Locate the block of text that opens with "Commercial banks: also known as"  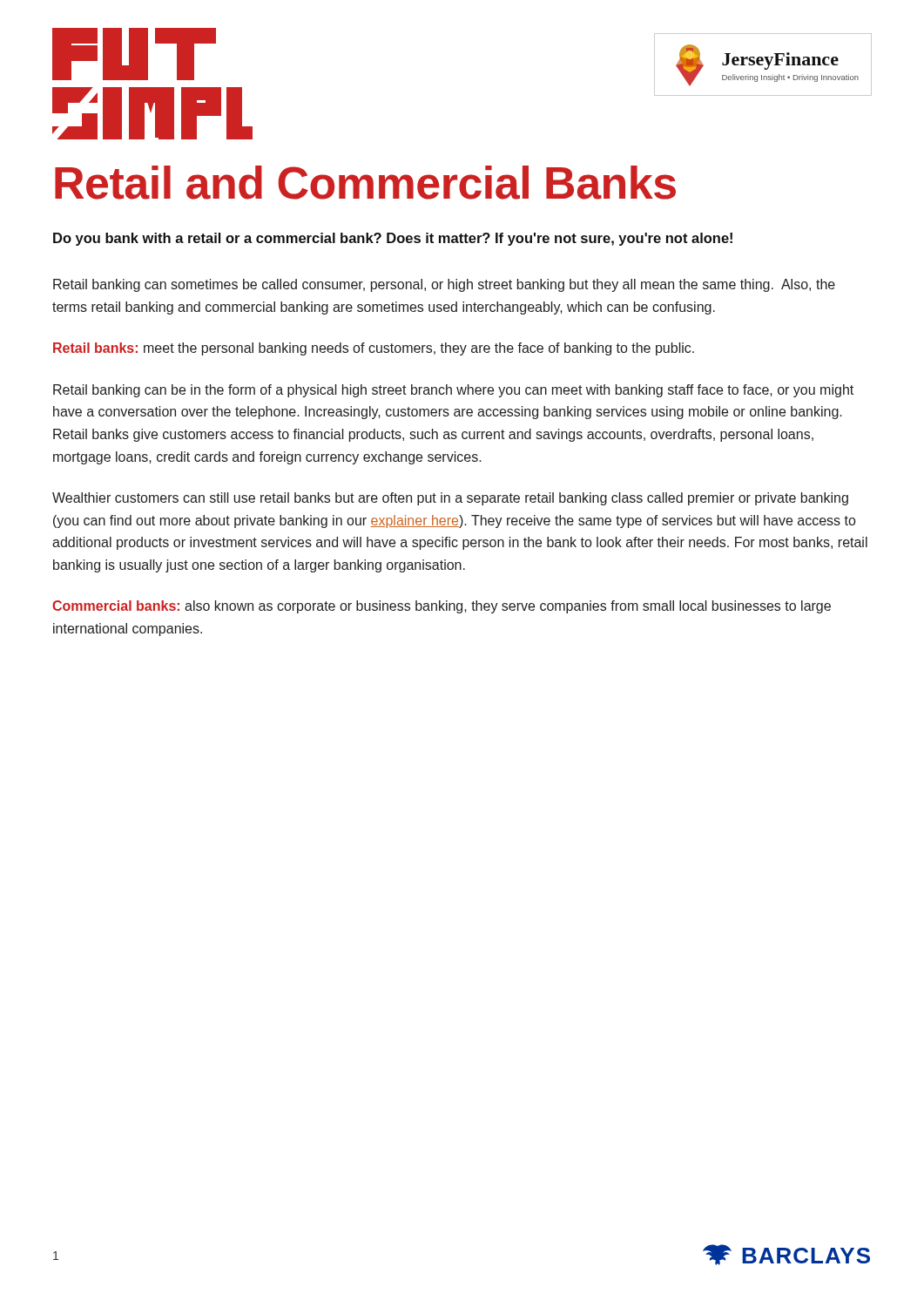pos(442,618)
